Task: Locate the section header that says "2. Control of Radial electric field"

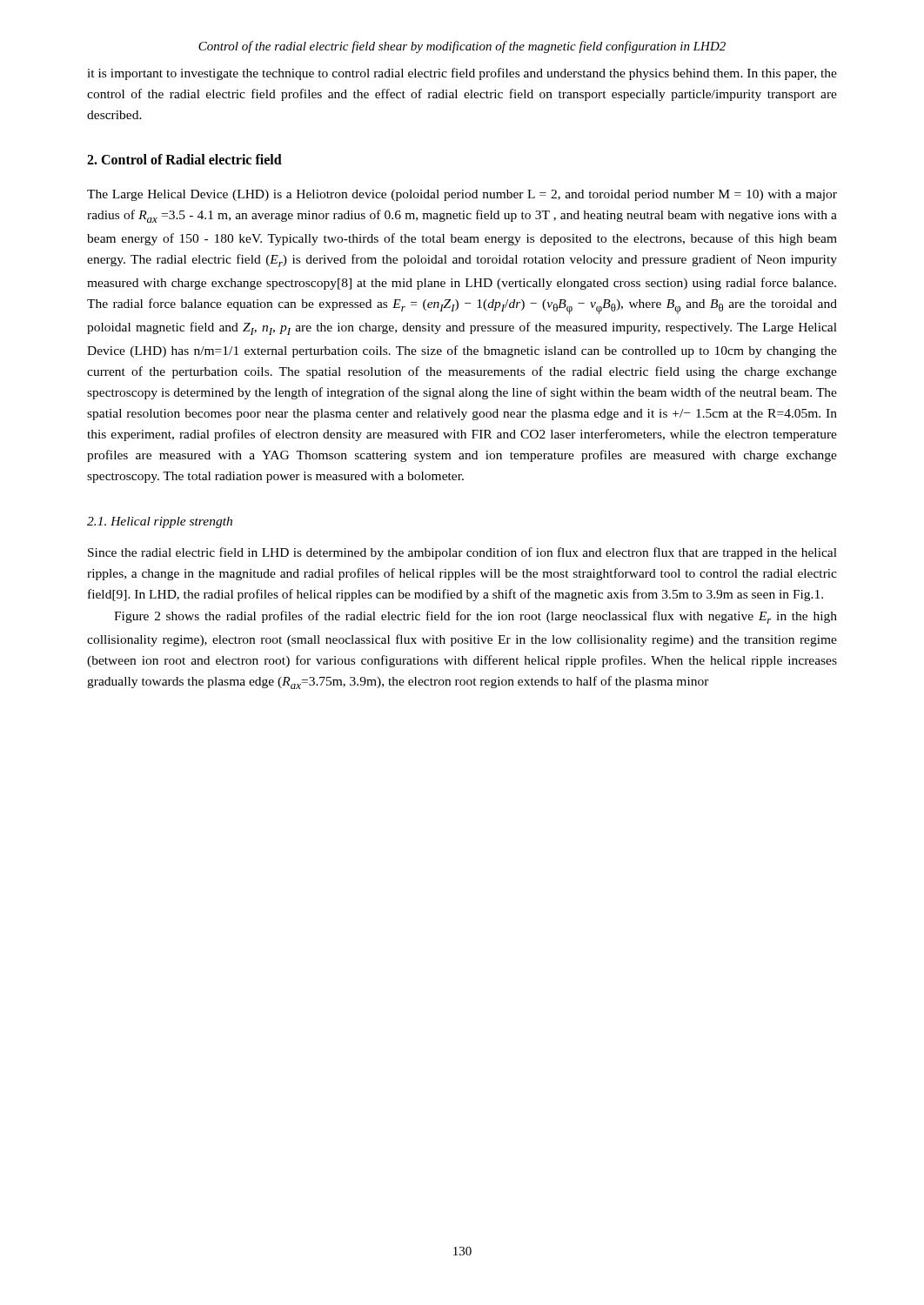Action: pyautogui.click(x=184, y=160)
